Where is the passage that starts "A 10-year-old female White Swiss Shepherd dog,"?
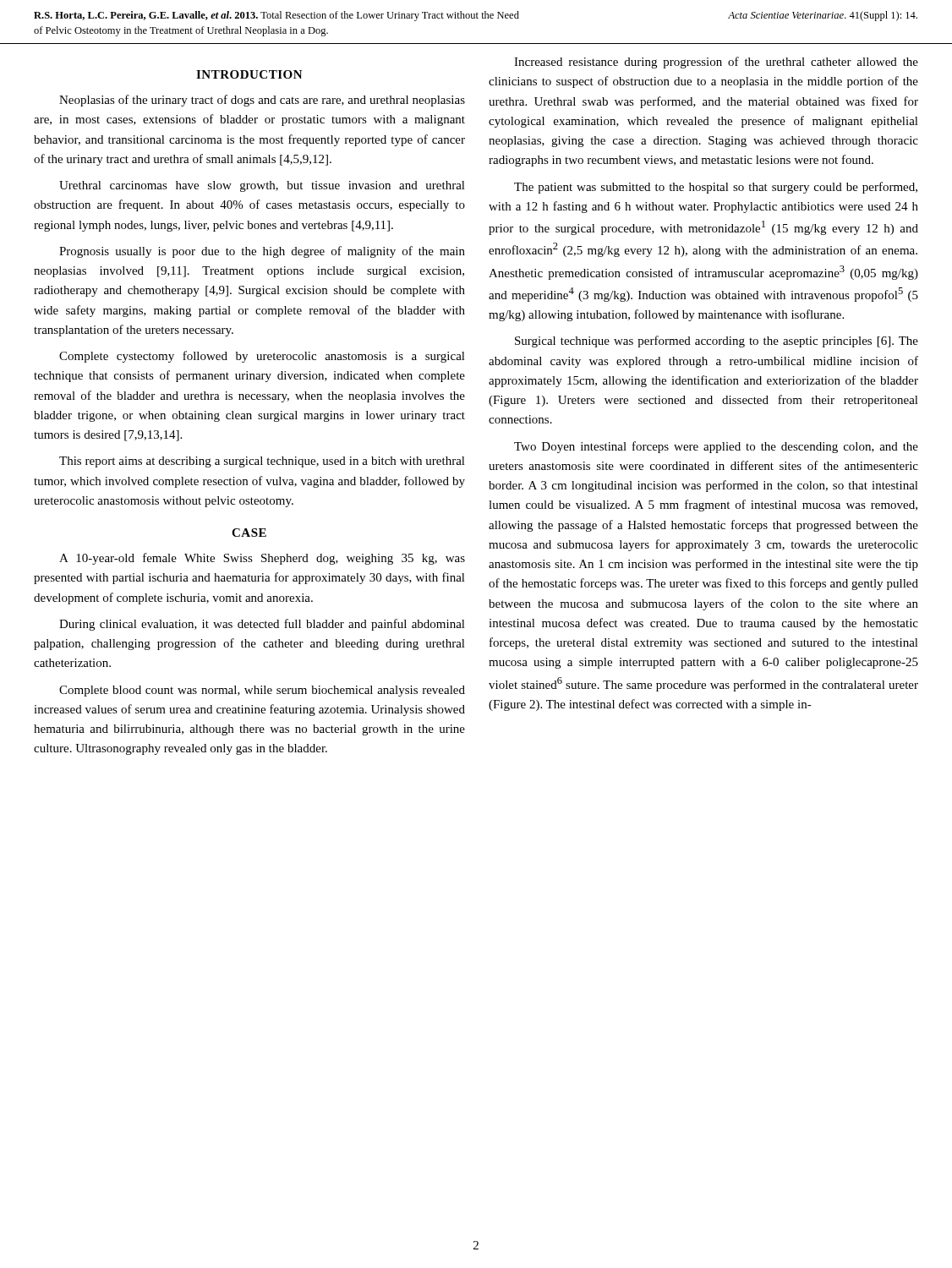The image size is (952, 1268). 249,578
